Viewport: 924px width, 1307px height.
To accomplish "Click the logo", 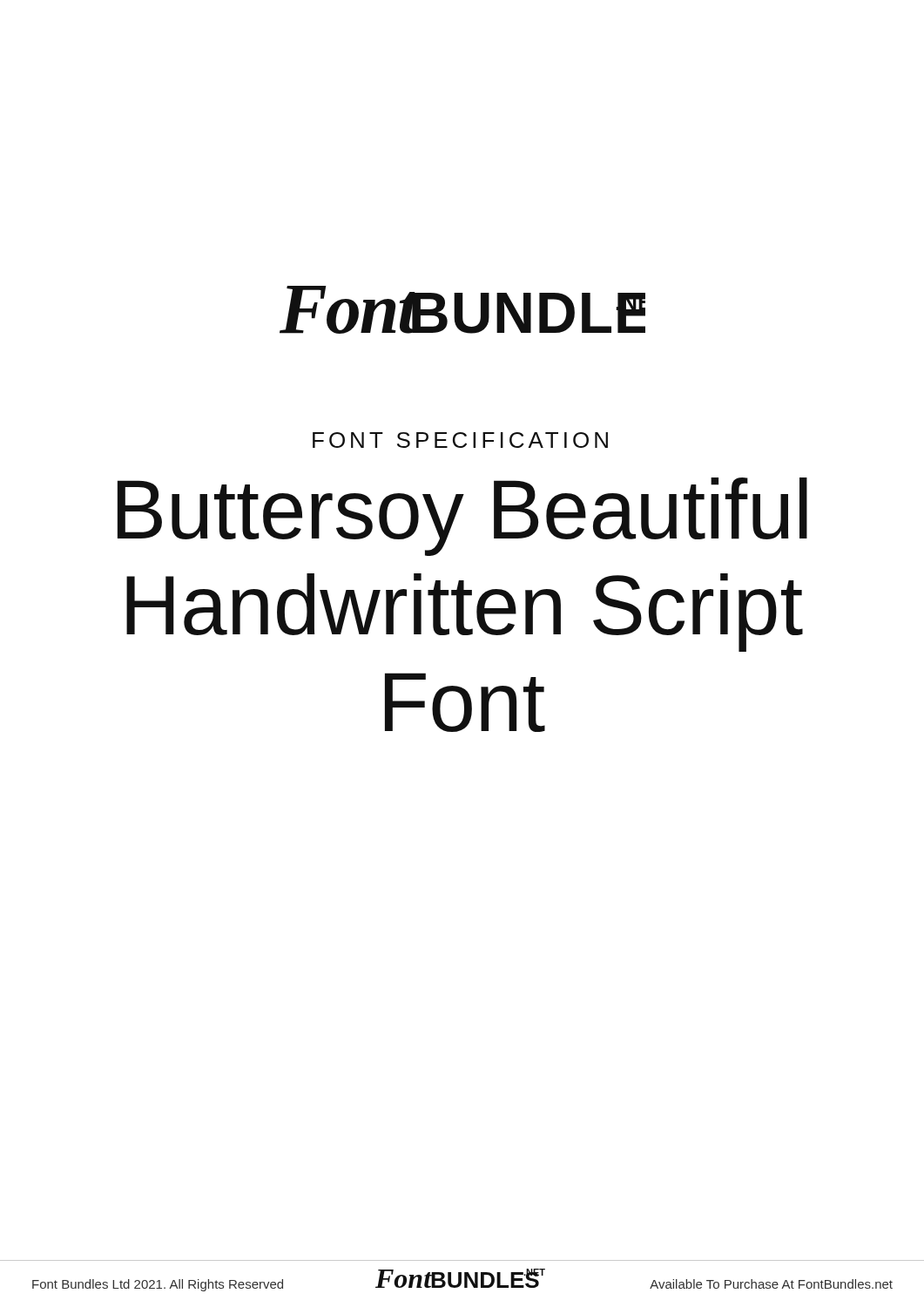I will pos(462,311).
